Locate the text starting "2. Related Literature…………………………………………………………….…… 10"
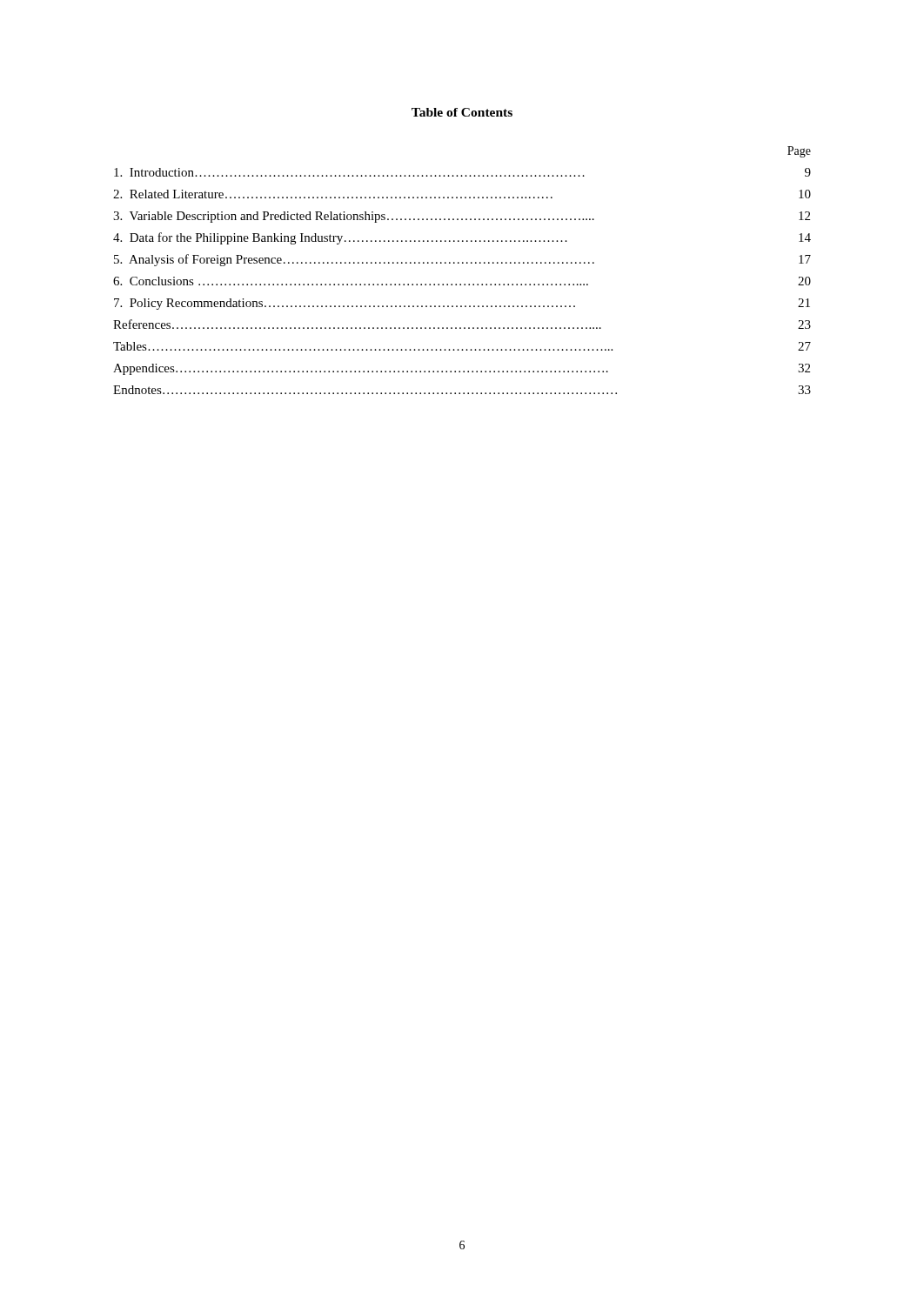924x1305 pixels. [462, 194]
